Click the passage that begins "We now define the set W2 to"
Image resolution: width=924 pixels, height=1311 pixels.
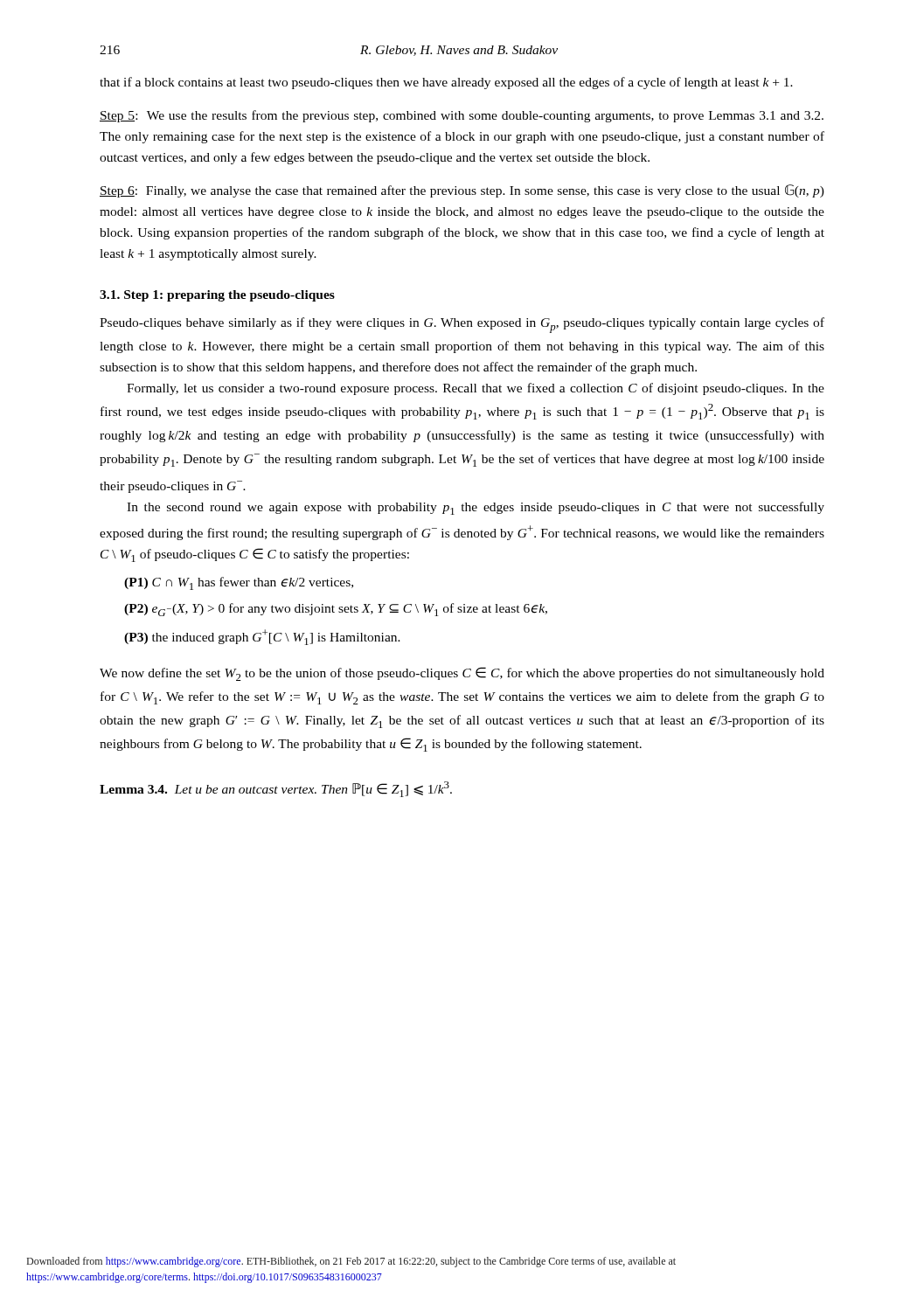(462, 709)
